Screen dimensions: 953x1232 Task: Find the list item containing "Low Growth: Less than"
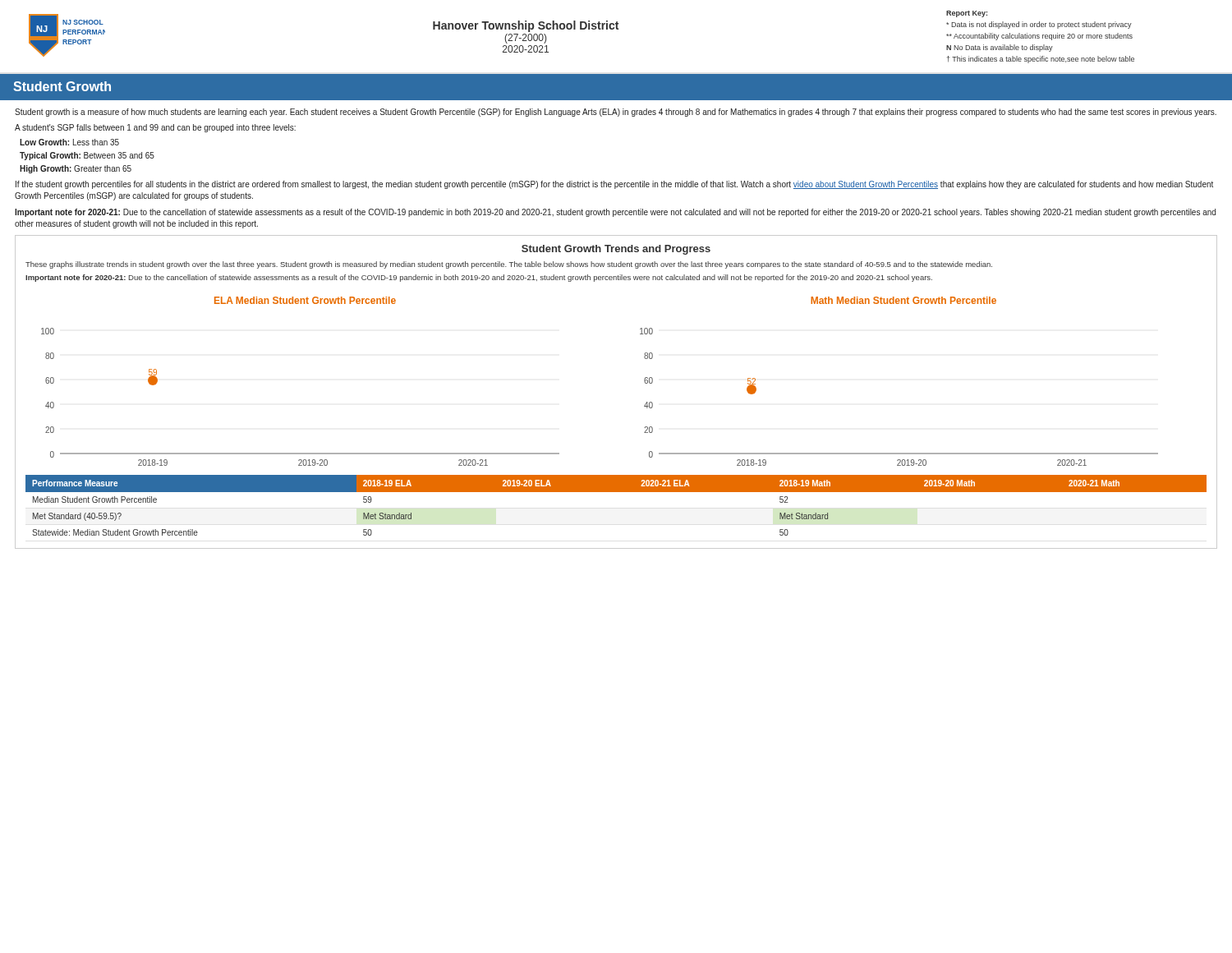coord(69,142)
